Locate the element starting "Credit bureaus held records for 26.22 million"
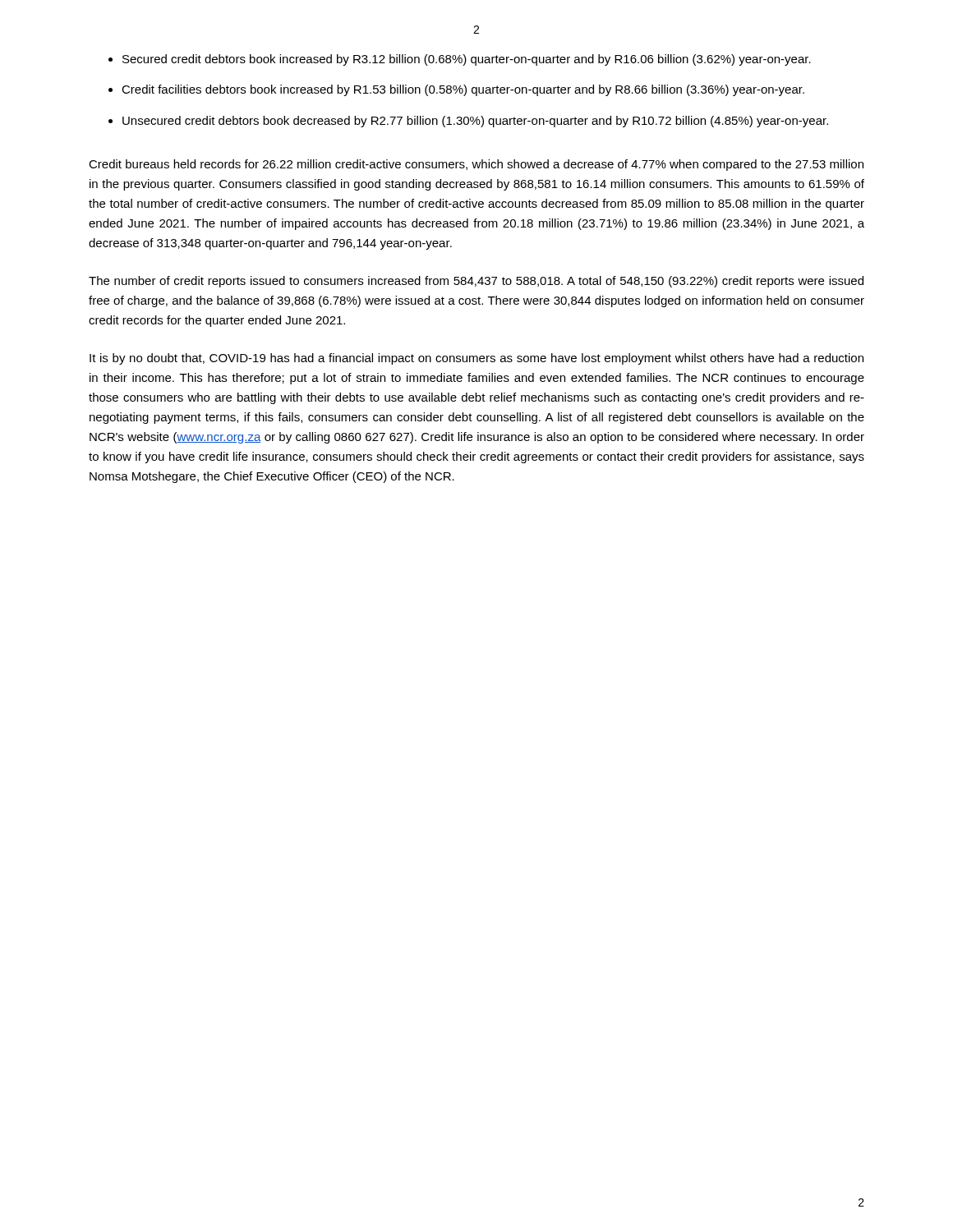Screen dimensions: 1232x953 (476, 203)
